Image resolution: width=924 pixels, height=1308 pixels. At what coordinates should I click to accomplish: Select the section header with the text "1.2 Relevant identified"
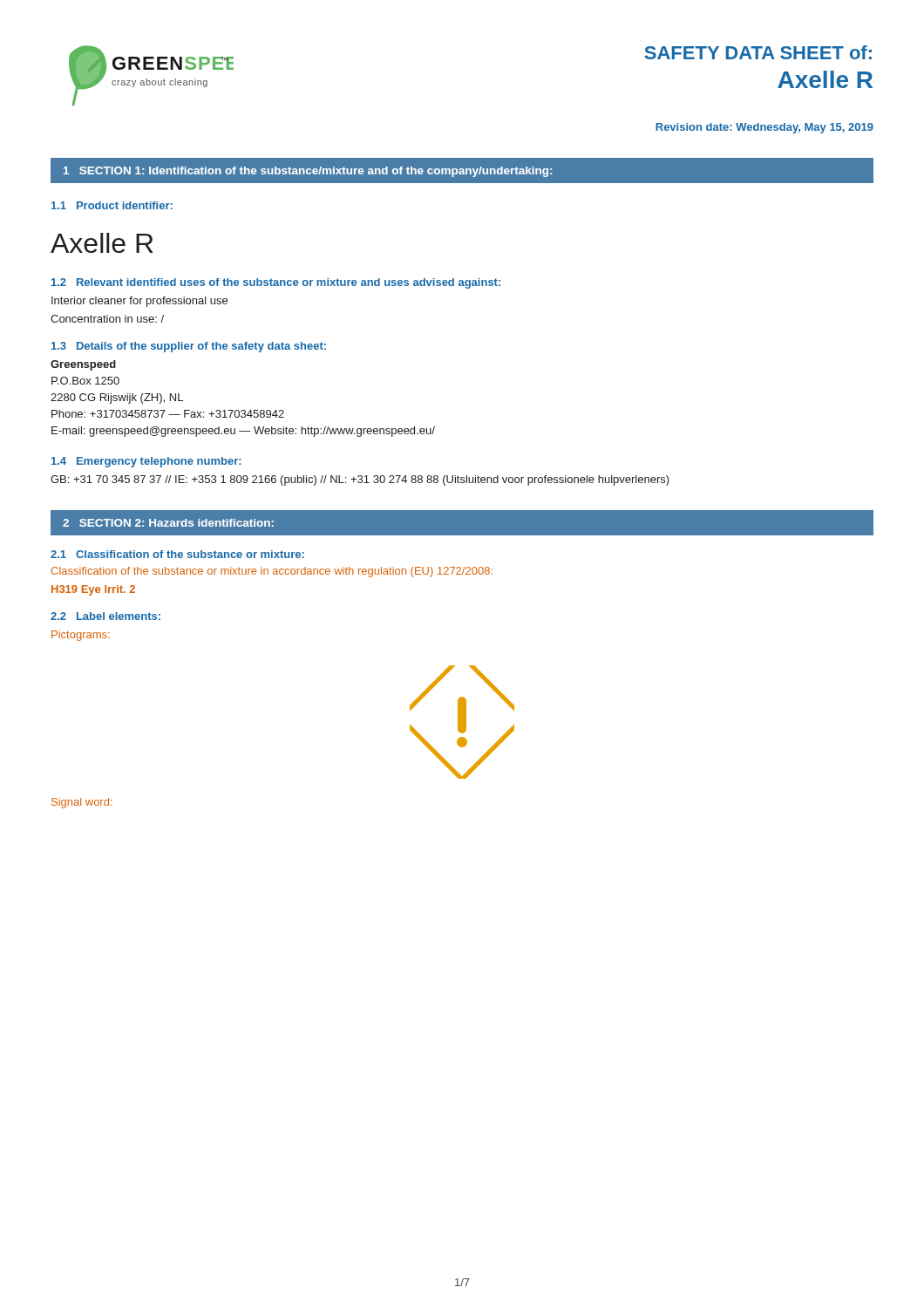pyautogui.click(x=276, y=282)
